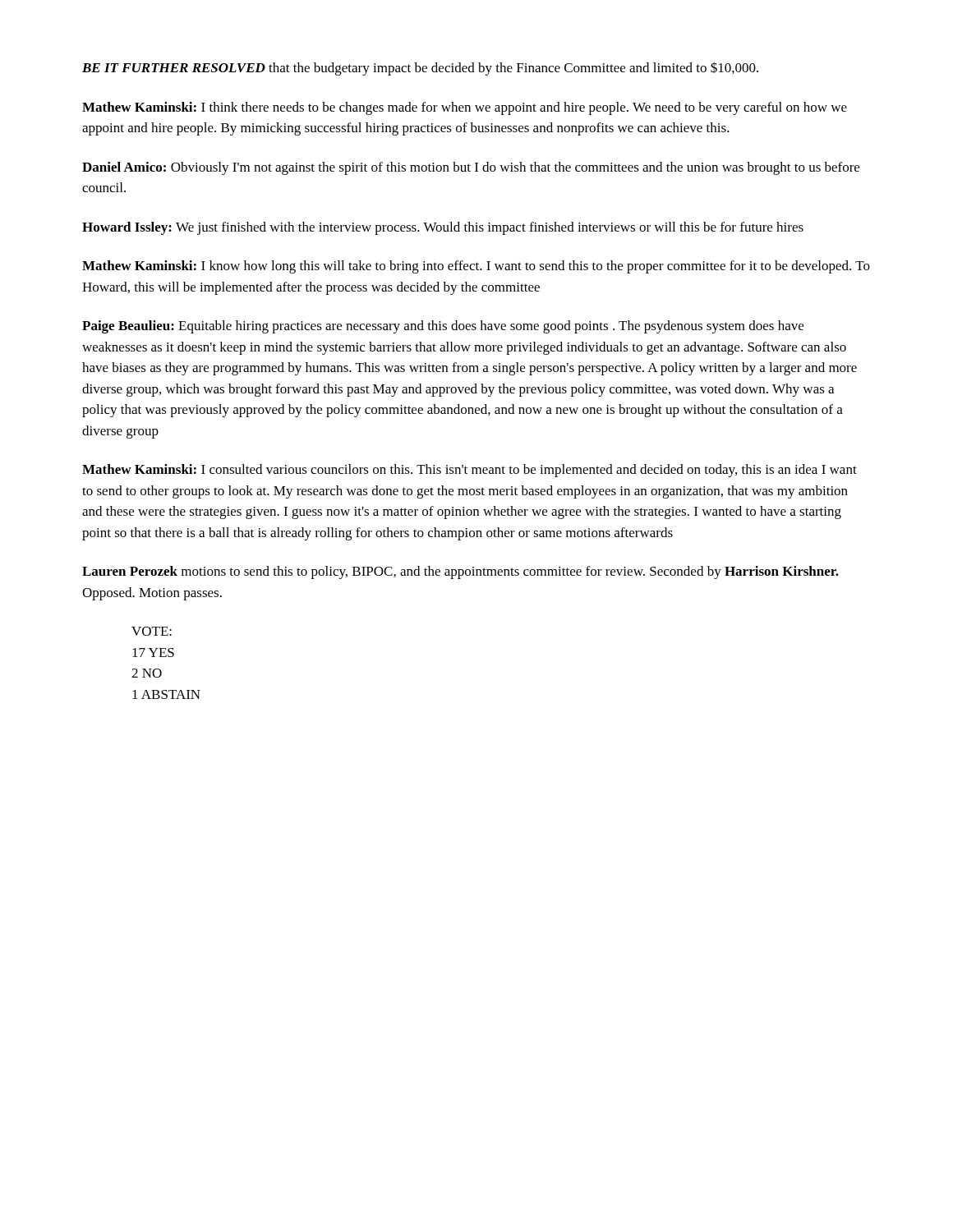Screen dimensions: 1232x953
Task: Locate the list item that reads "1 ABSTAIN"
Action: click(166, 694)
